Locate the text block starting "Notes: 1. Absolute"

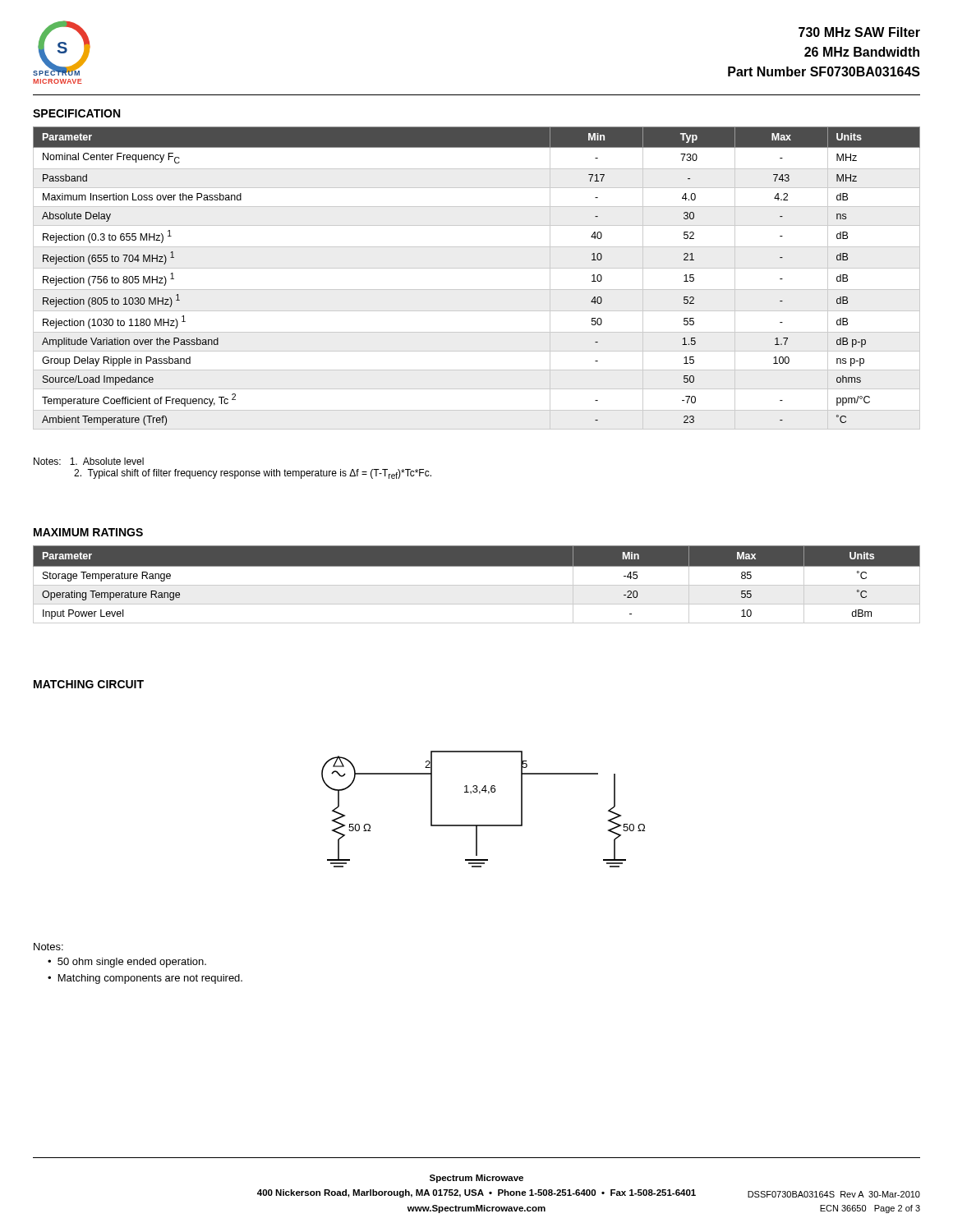click(x=232, y=468)
